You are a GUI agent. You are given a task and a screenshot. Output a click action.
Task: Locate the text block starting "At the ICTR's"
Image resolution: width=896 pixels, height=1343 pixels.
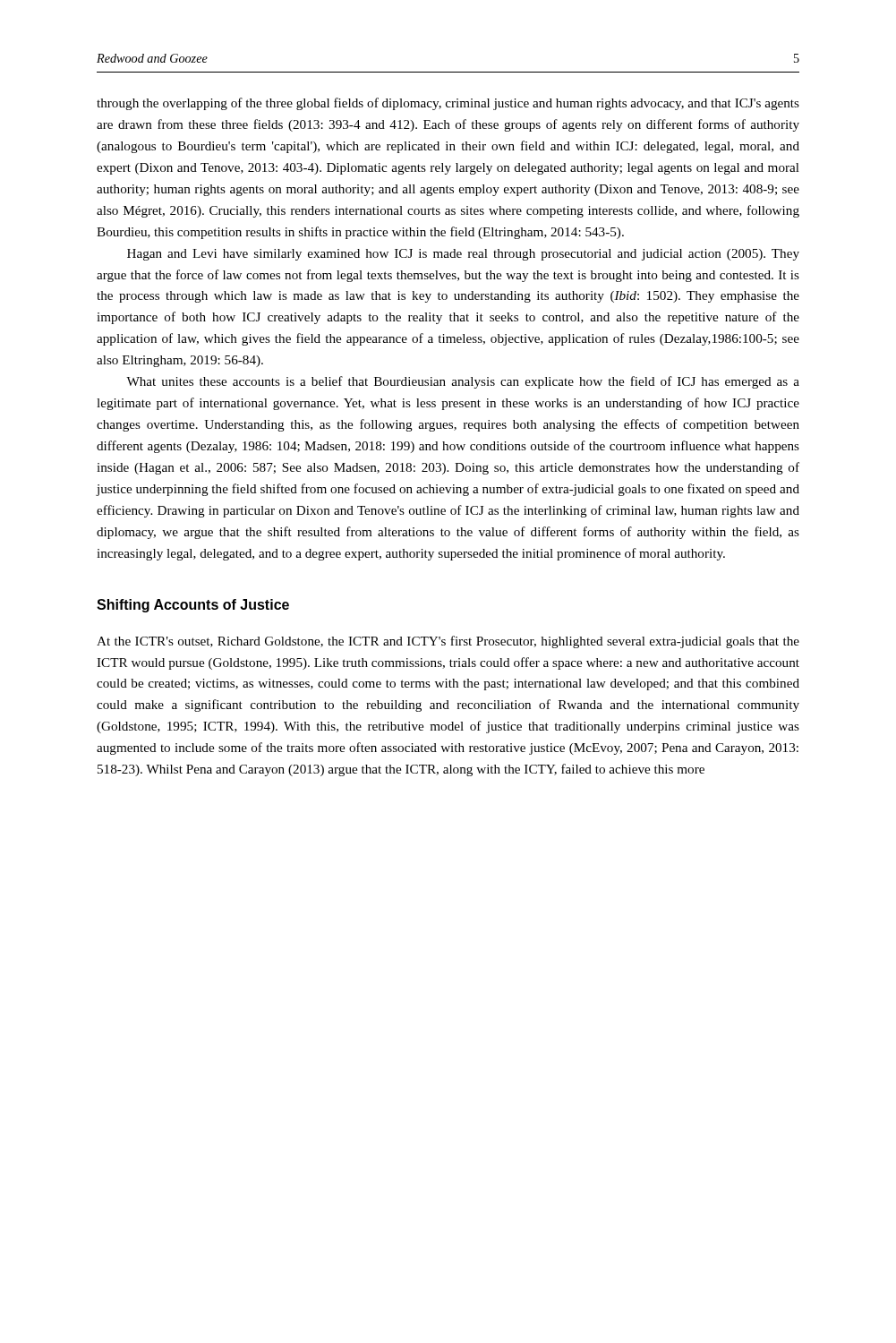pos(448,705)
